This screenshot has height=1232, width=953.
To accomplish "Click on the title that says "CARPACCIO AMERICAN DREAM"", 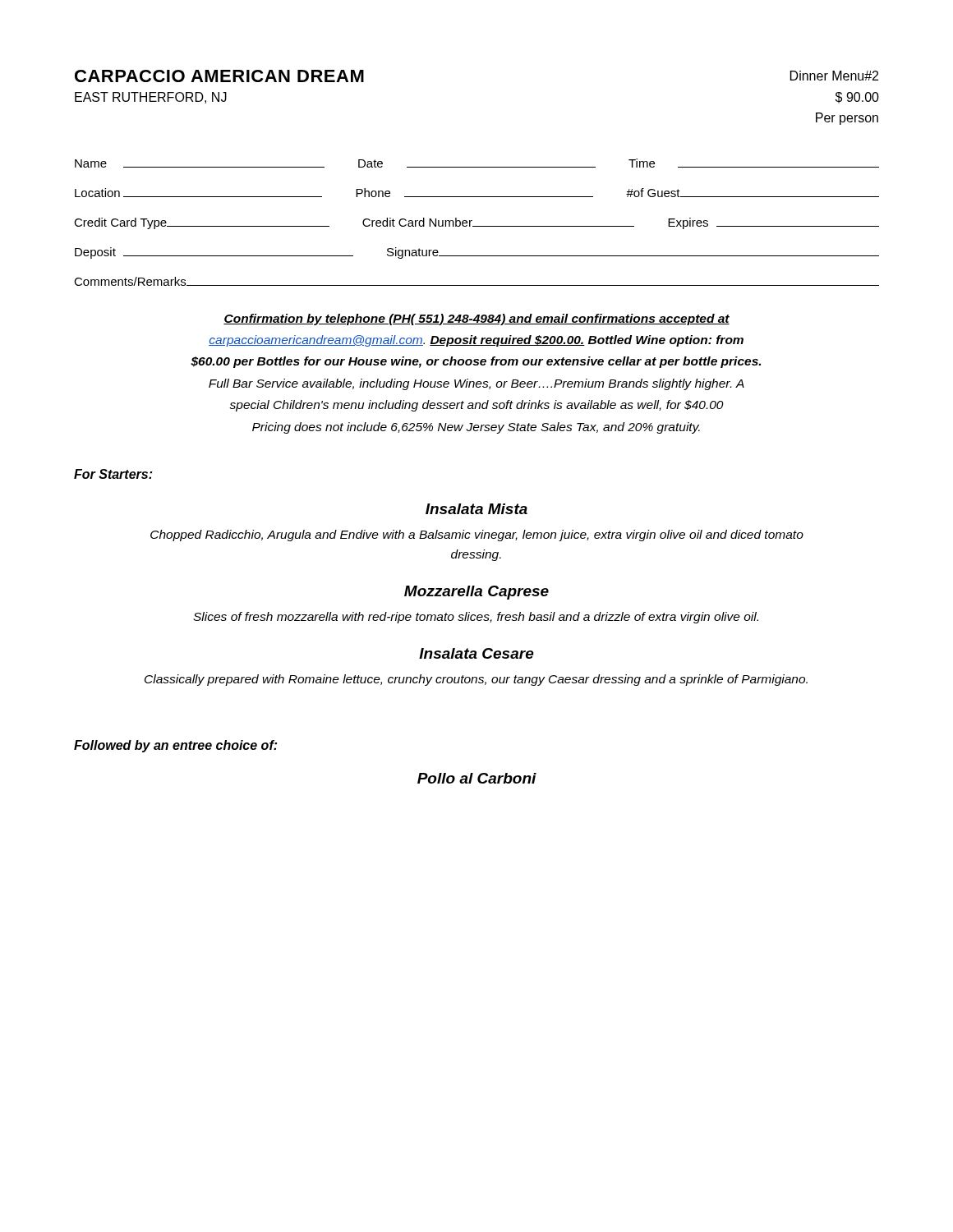I will tap(219, 76).
